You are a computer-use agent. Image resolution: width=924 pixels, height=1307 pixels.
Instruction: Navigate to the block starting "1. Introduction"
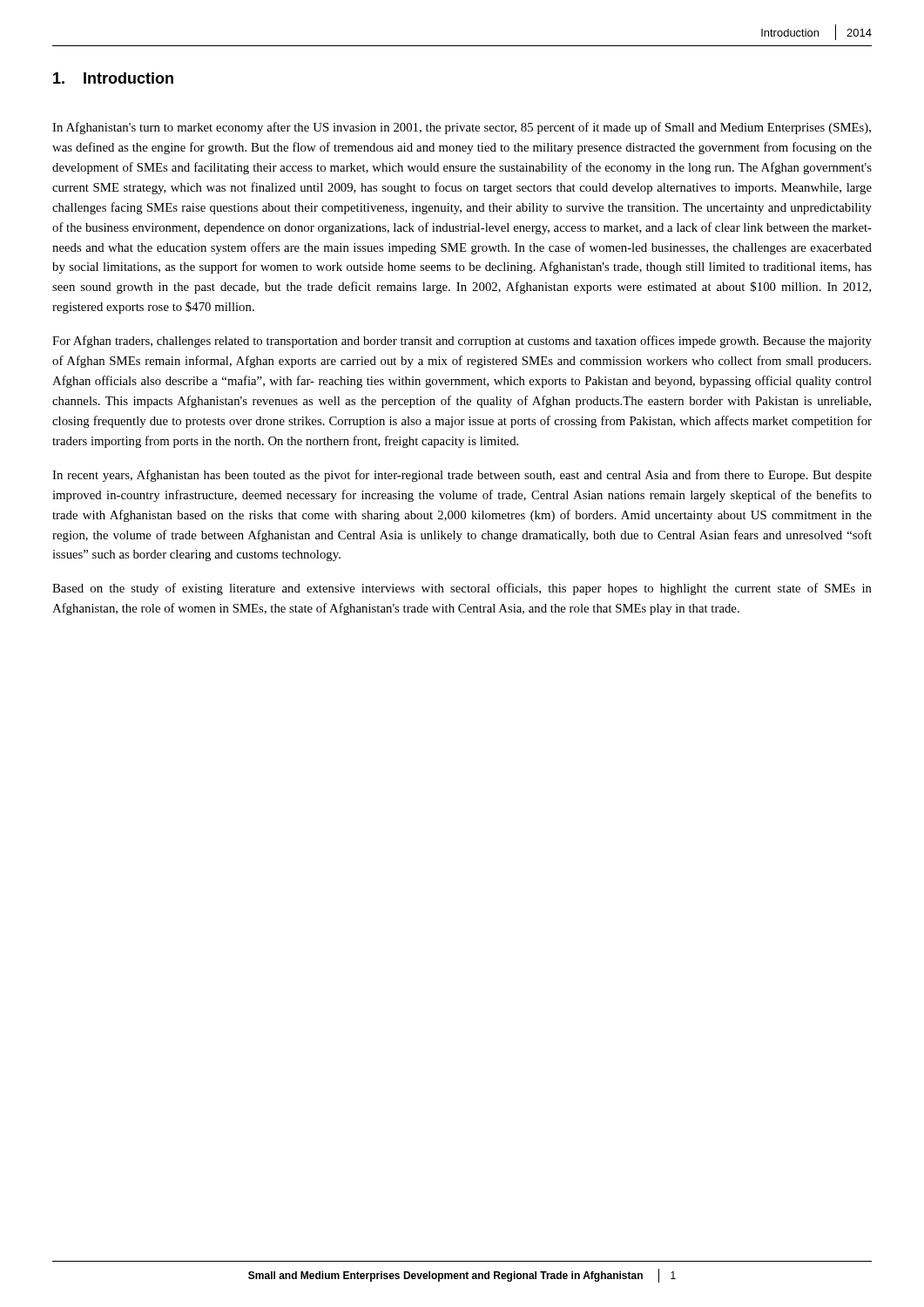tap(113, 79)
